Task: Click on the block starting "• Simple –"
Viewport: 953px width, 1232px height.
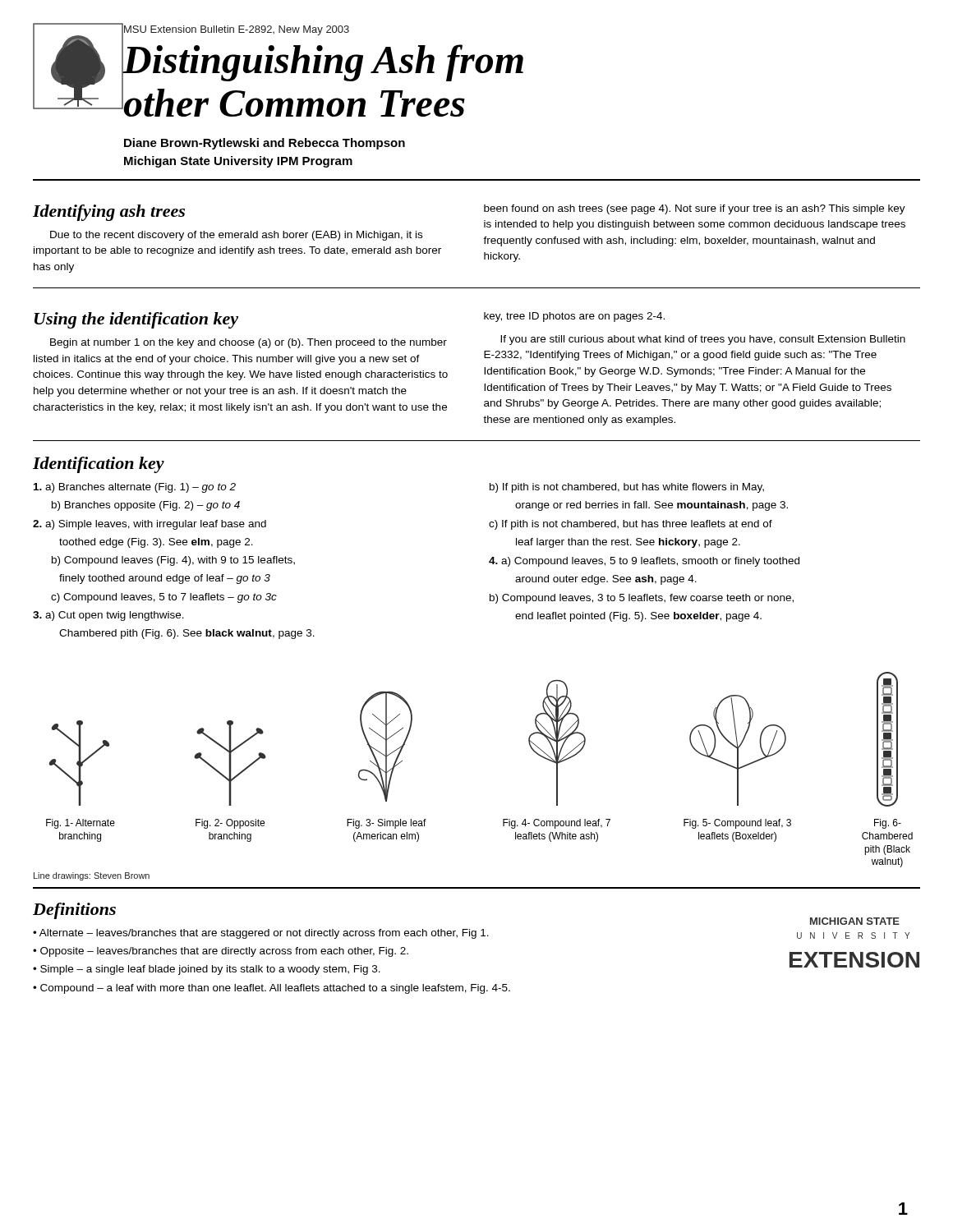Action: pos(207,969)
